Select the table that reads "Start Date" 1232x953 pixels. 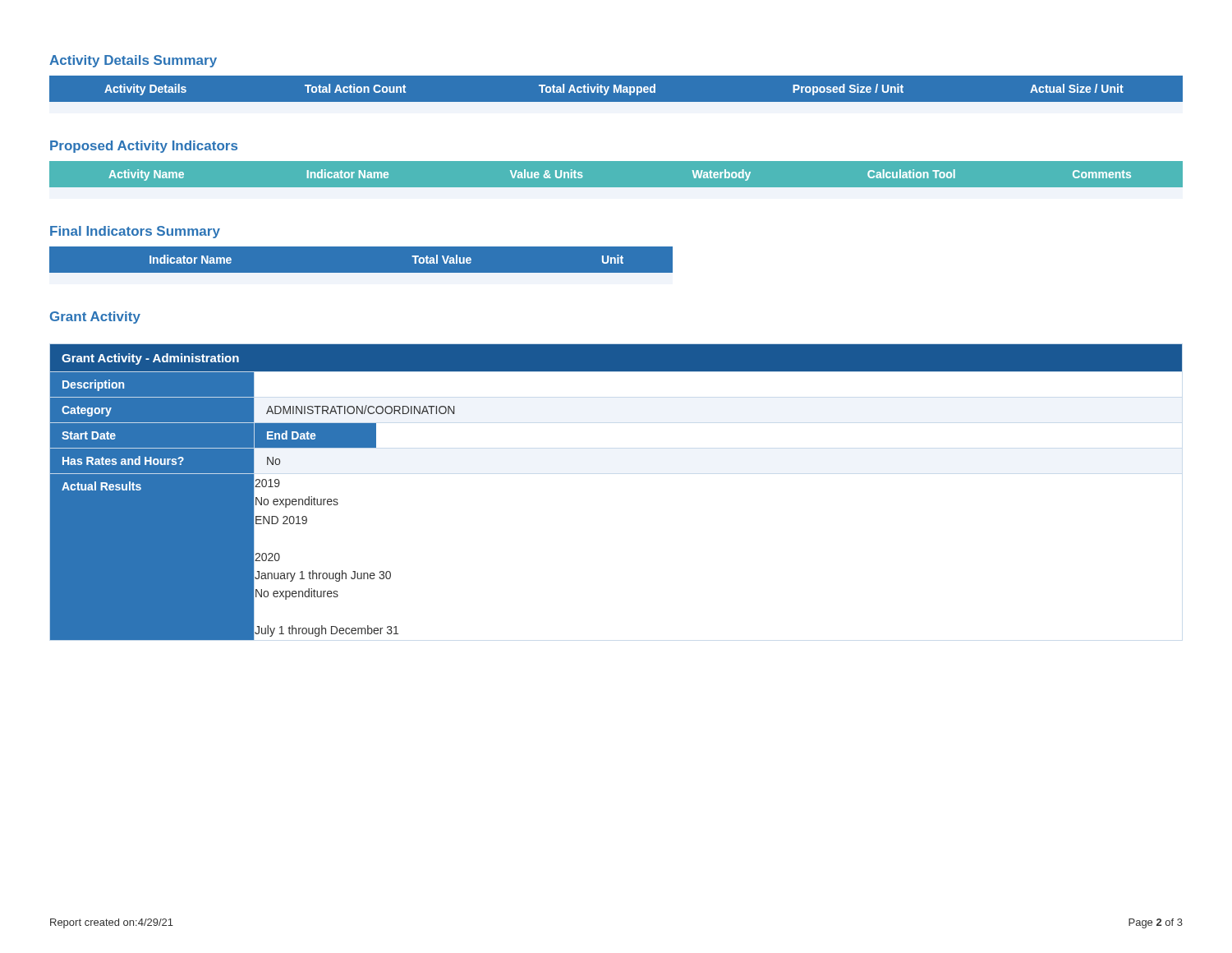coord(616,492)
